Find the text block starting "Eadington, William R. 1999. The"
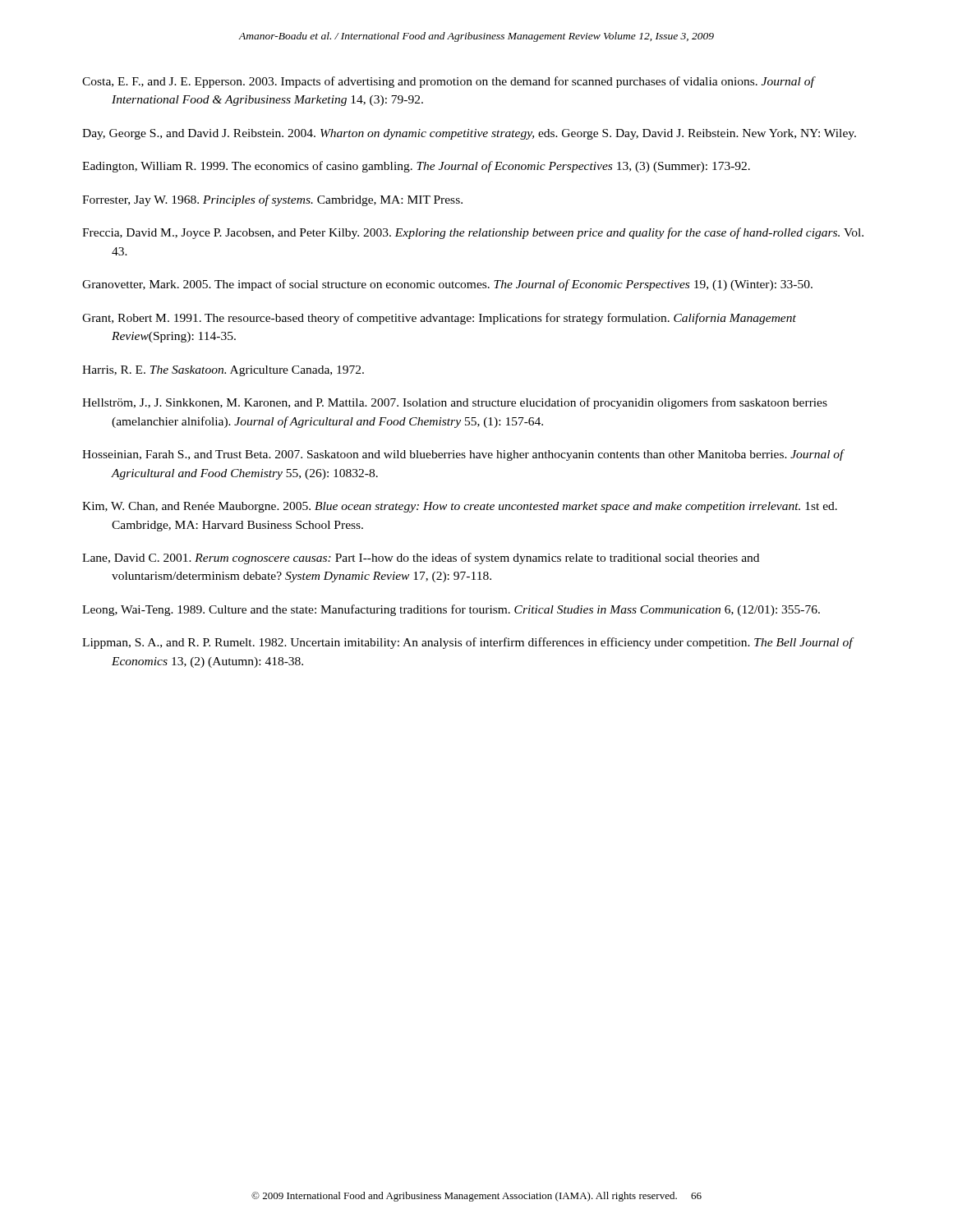Viewport: 953px width, 1232px height. tap(416, 166)
